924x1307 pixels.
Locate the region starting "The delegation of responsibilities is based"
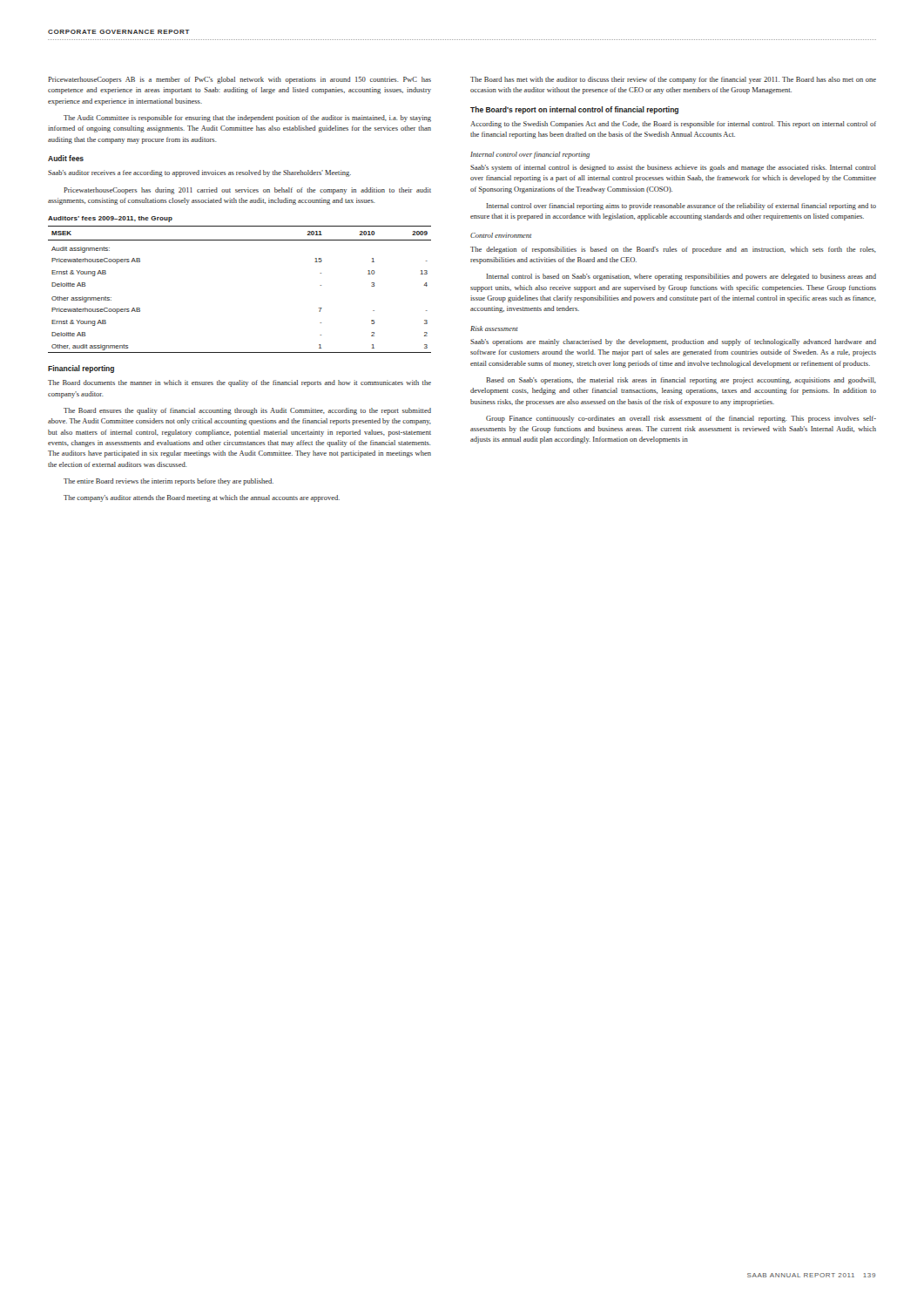tap(673, 254)
